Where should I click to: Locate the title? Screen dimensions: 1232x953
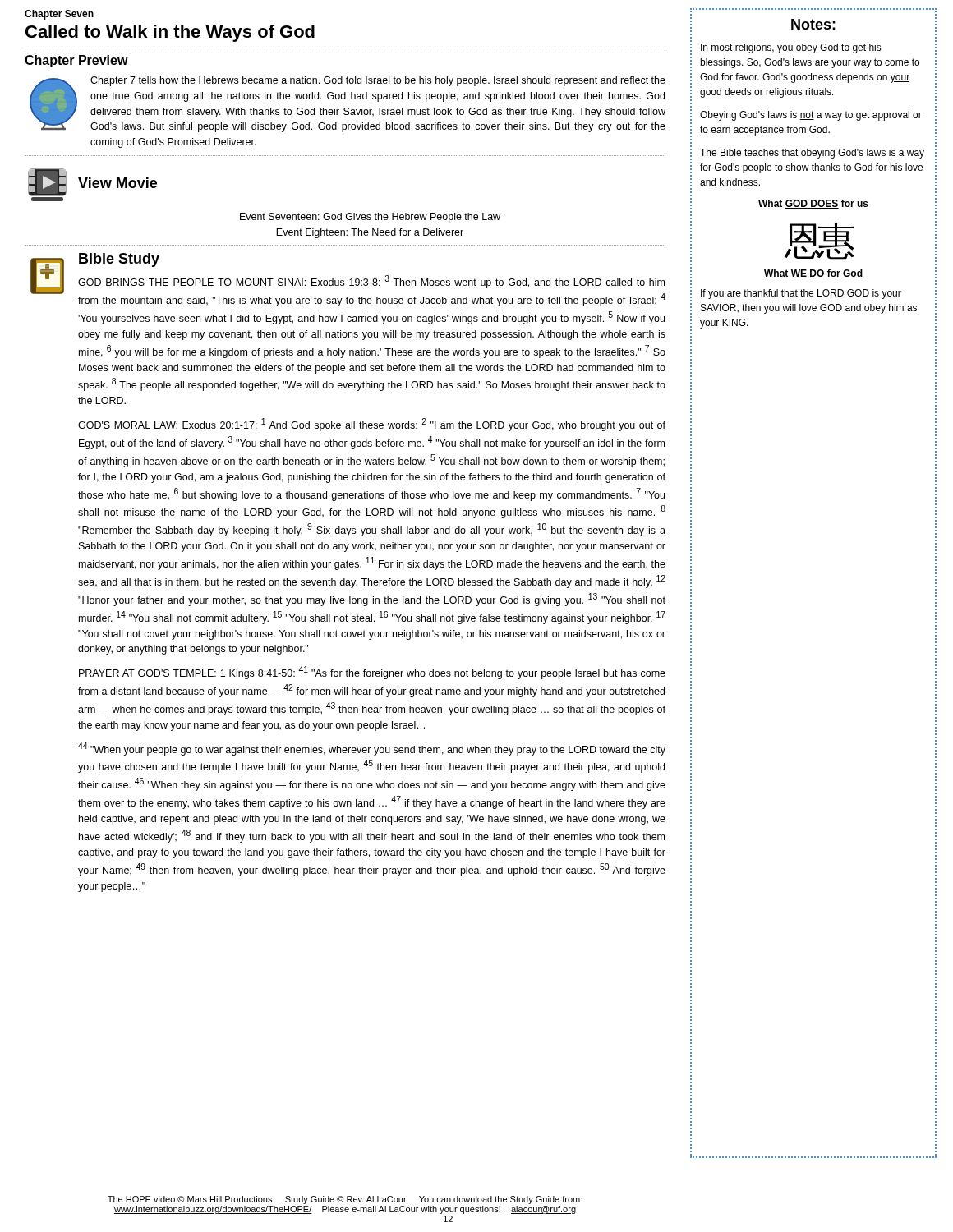point(170,32)
